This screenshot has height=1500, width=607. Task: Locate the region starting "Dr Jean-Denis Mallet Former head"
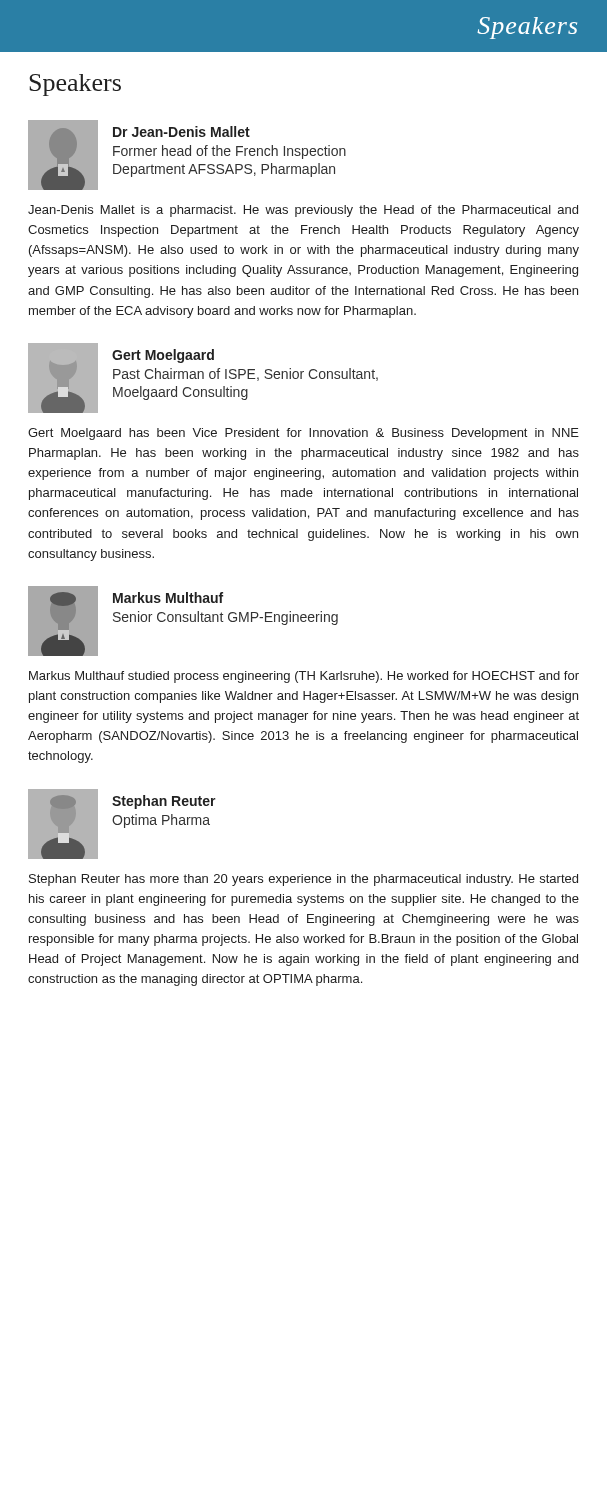[229, 151]
